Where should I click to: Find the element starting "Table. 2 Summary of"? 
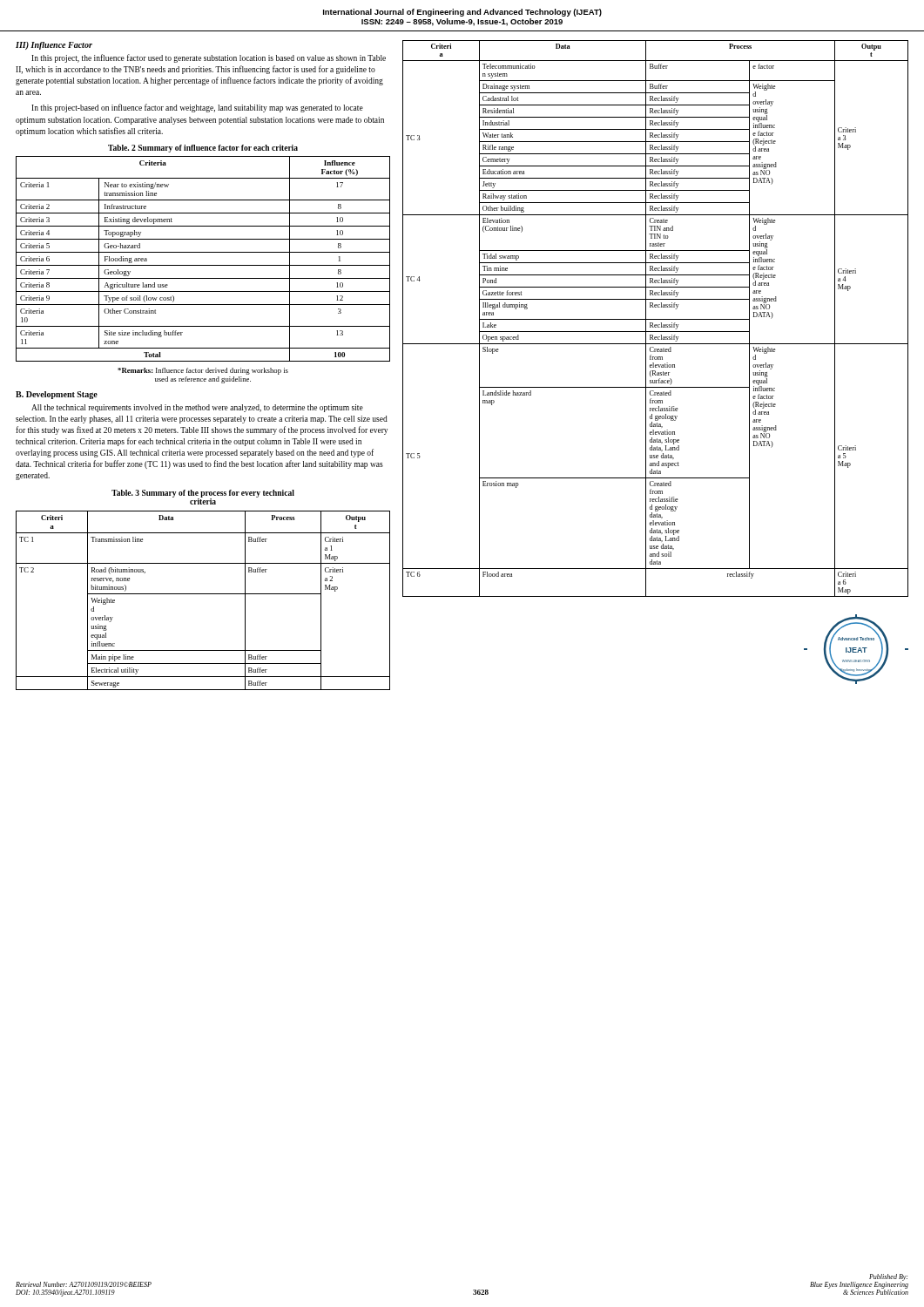(203, 148)
